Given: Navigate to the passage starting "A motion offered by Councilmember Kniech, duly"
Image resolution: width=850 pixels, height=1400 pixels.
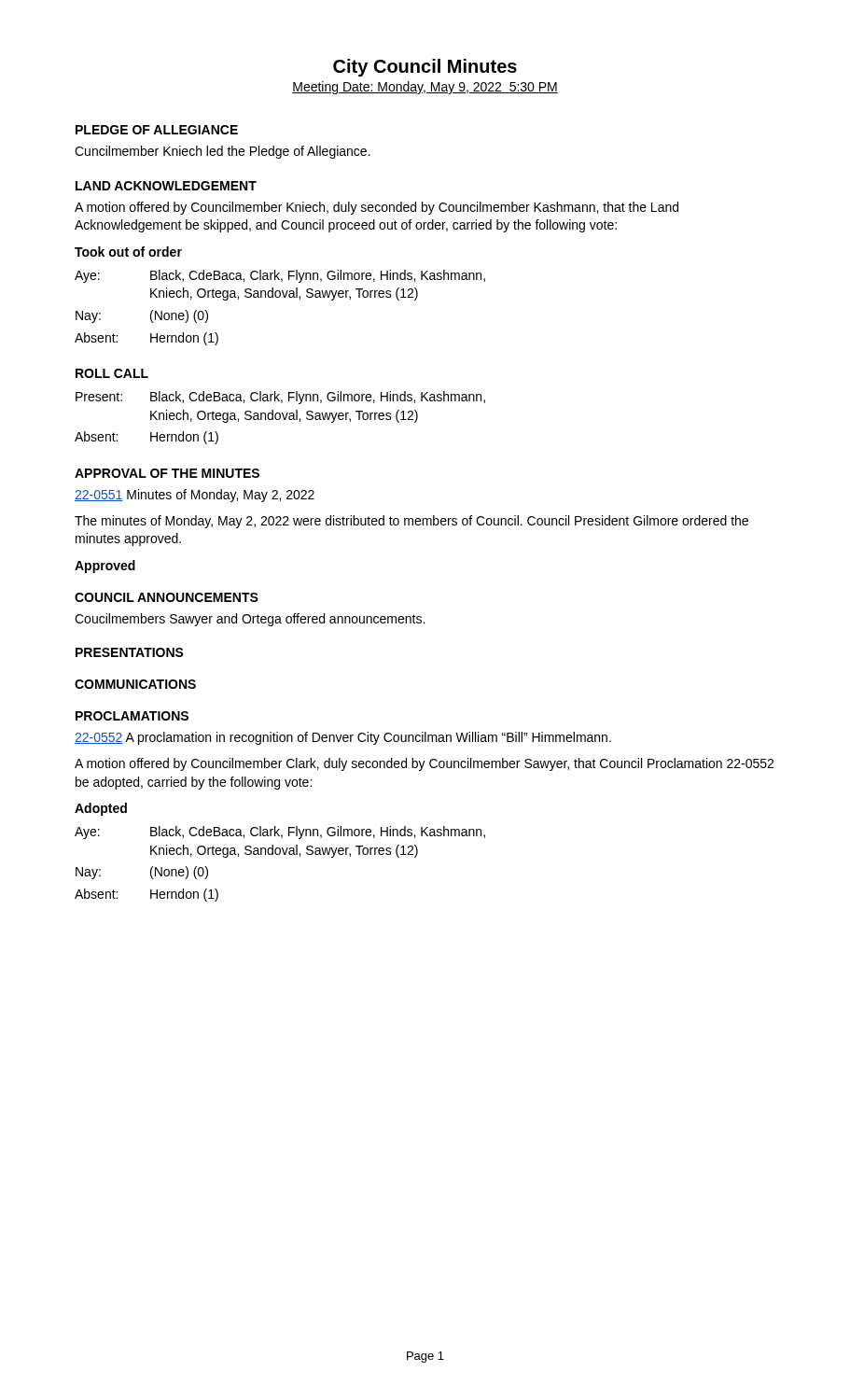Looking at the screenshot, I should tap(377, 216).
